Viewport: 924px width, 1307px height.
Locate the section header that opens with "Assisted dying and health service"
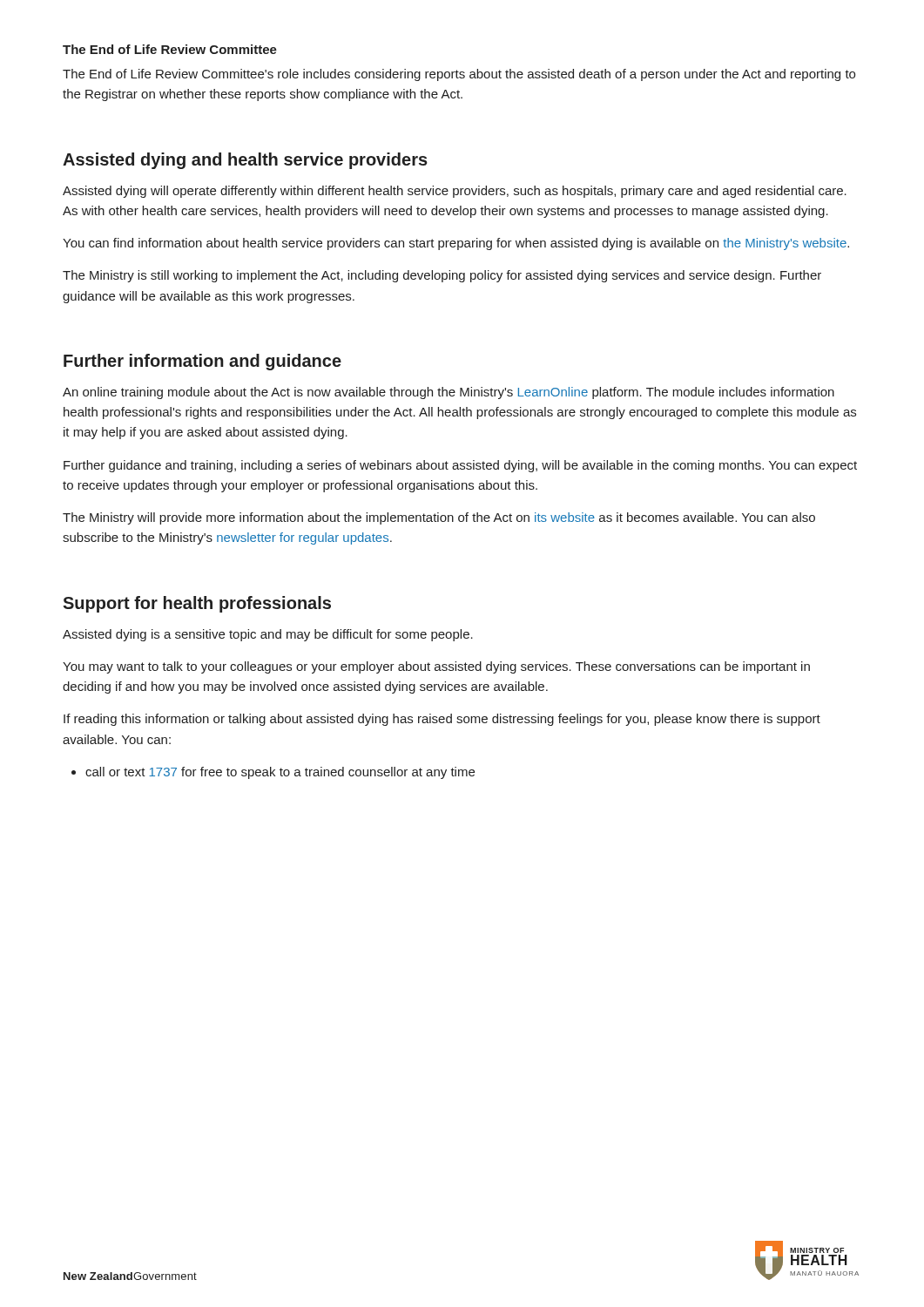(x=245, y=161)
